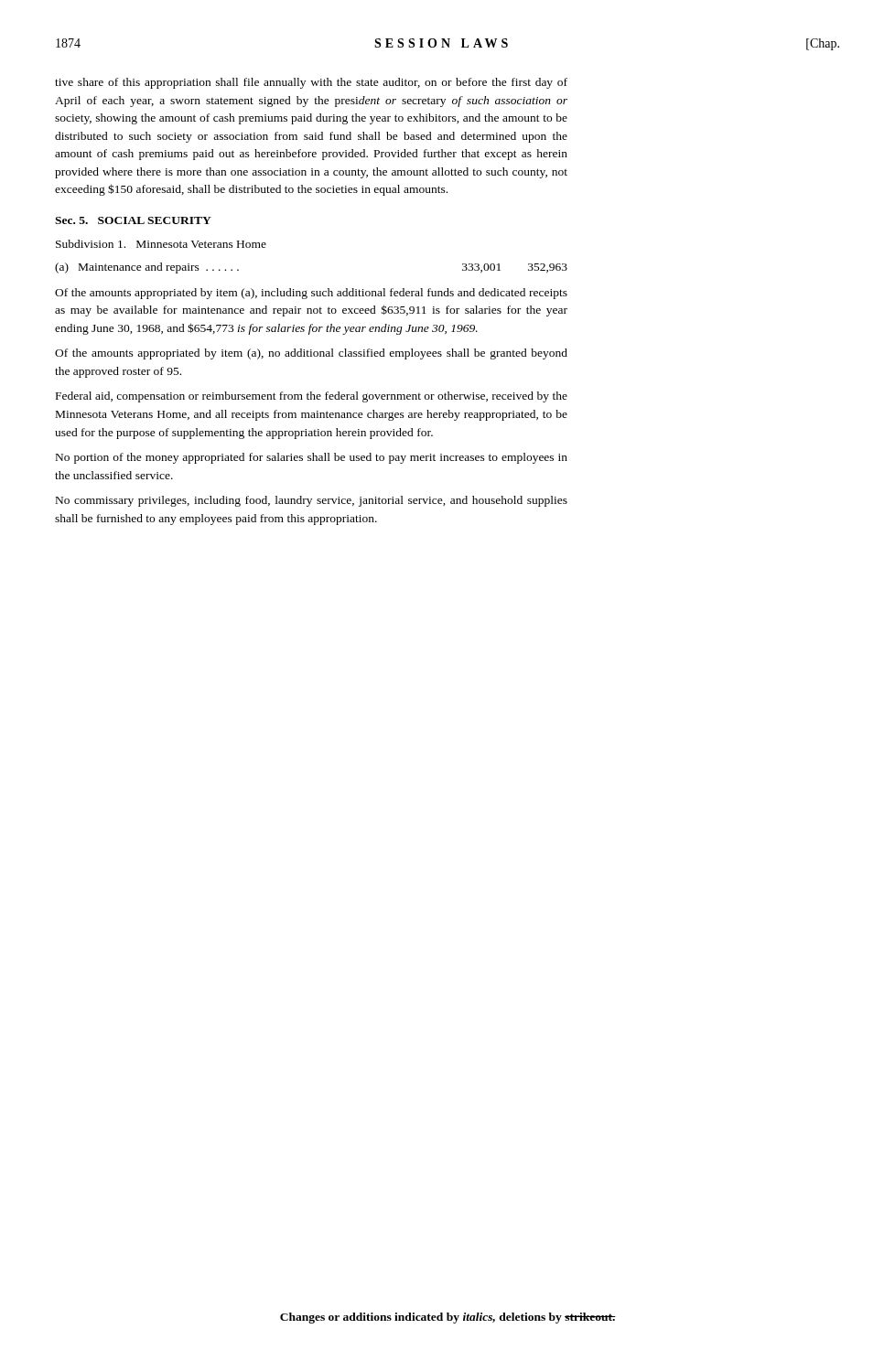
Task: Locate the block of text that opens with "No commissary privileges, including"
Action: 311,509
